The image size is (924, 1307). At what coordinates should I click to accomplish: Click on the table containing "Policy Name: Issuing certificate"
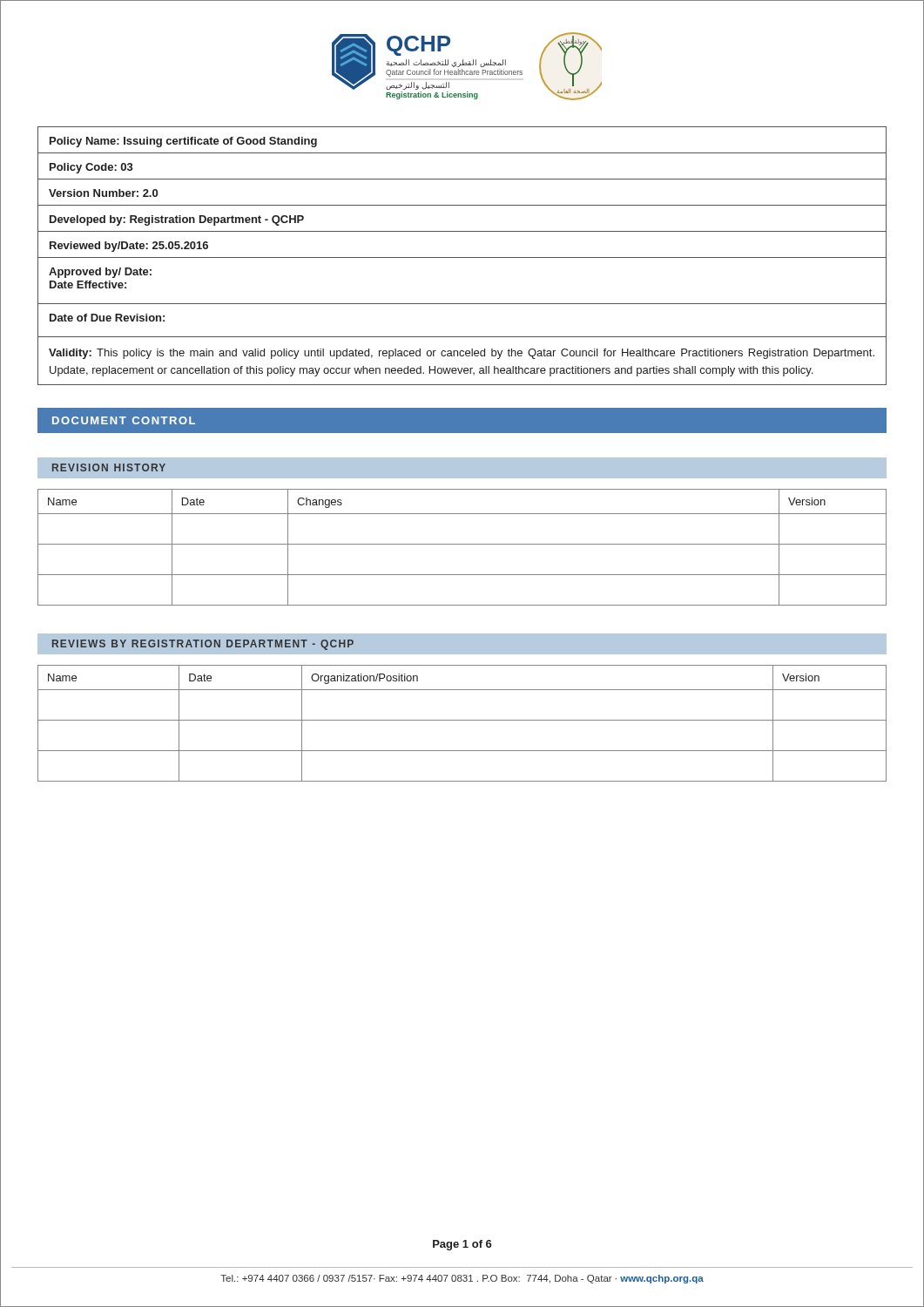pos(462,256)
